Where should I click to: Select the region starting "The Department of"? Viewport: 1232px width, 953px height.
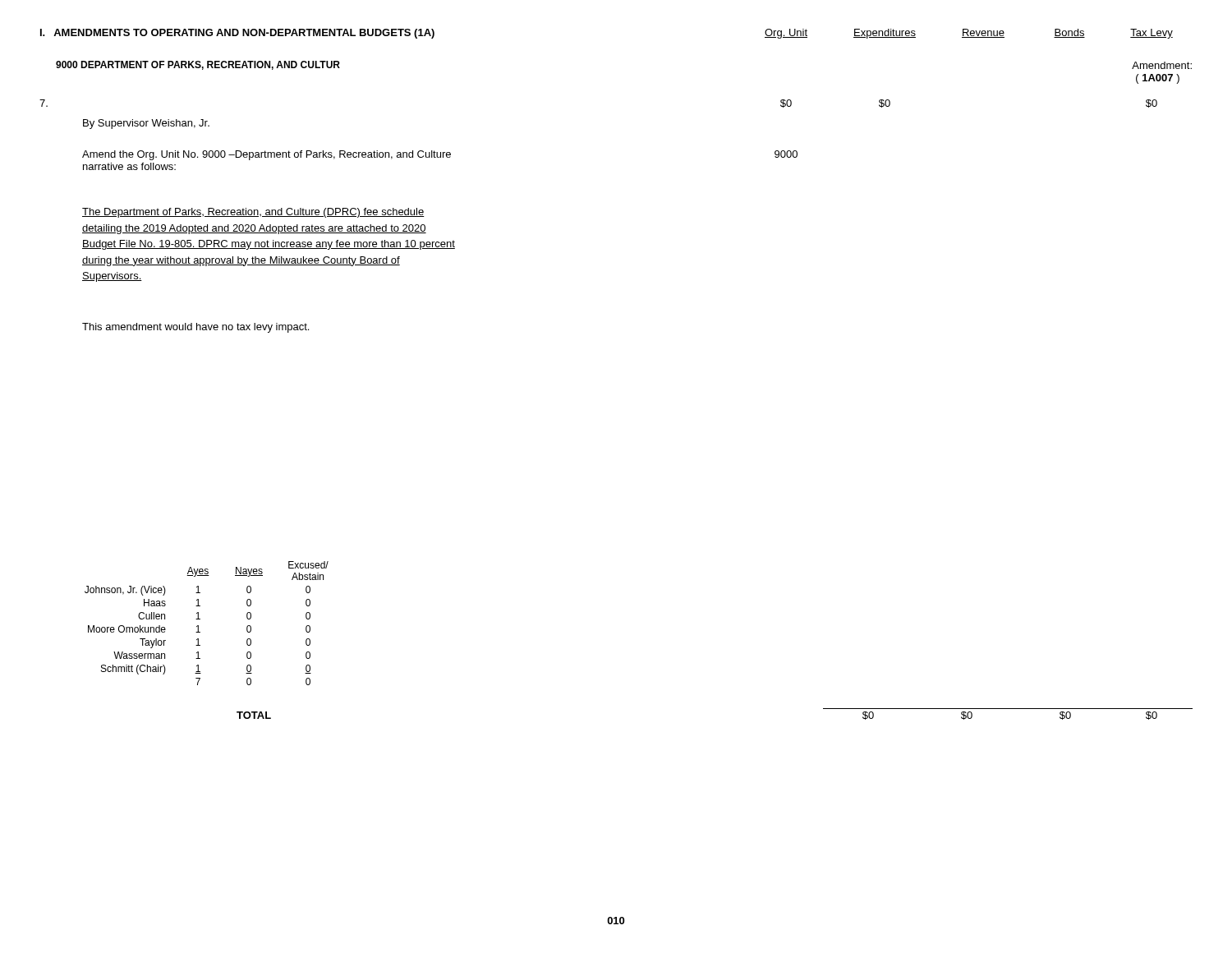pos(269,244)
